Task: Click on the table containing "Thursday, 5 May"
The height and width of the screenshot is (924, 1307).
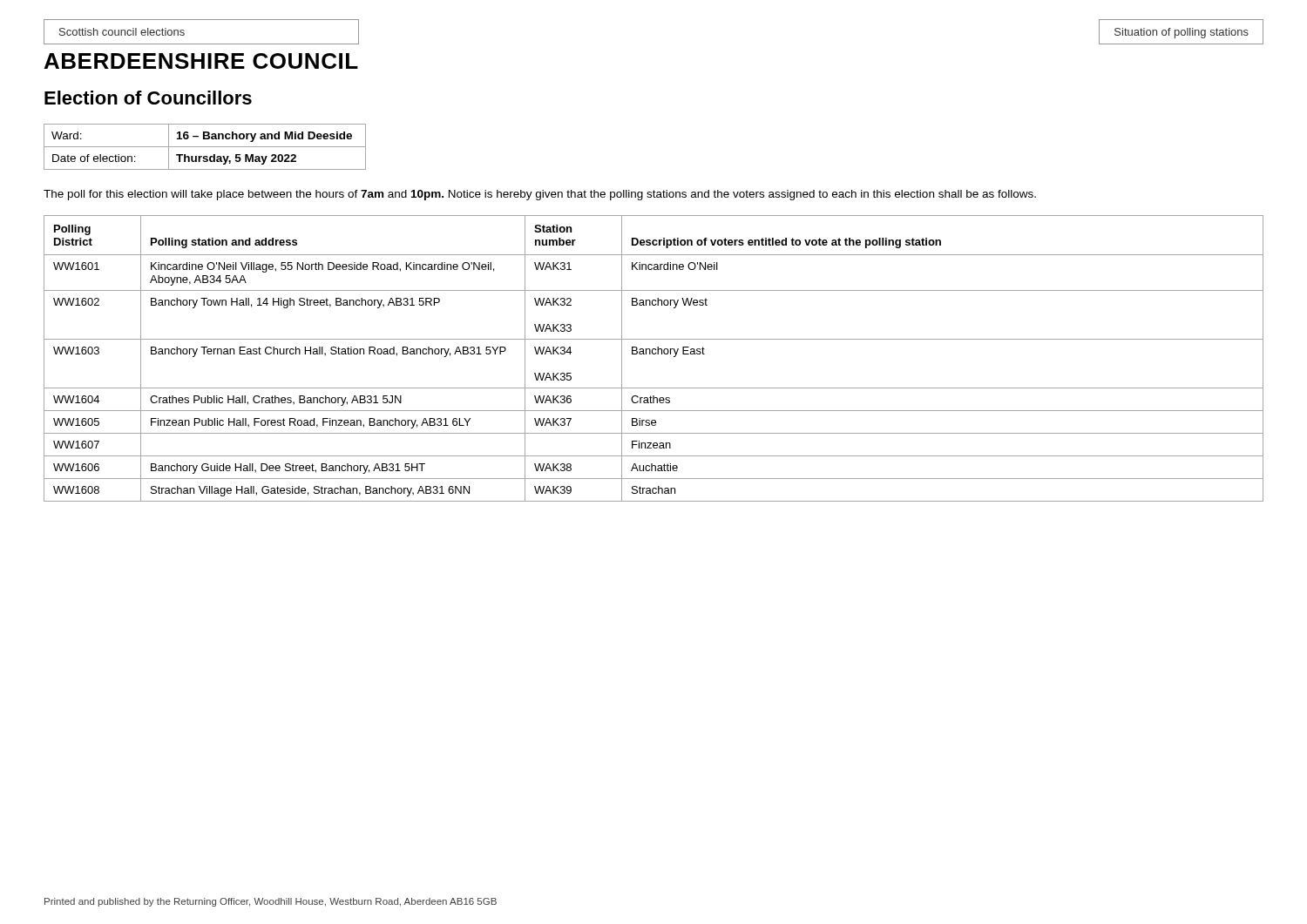Action: pyautogui.click(x=654, y=147)
